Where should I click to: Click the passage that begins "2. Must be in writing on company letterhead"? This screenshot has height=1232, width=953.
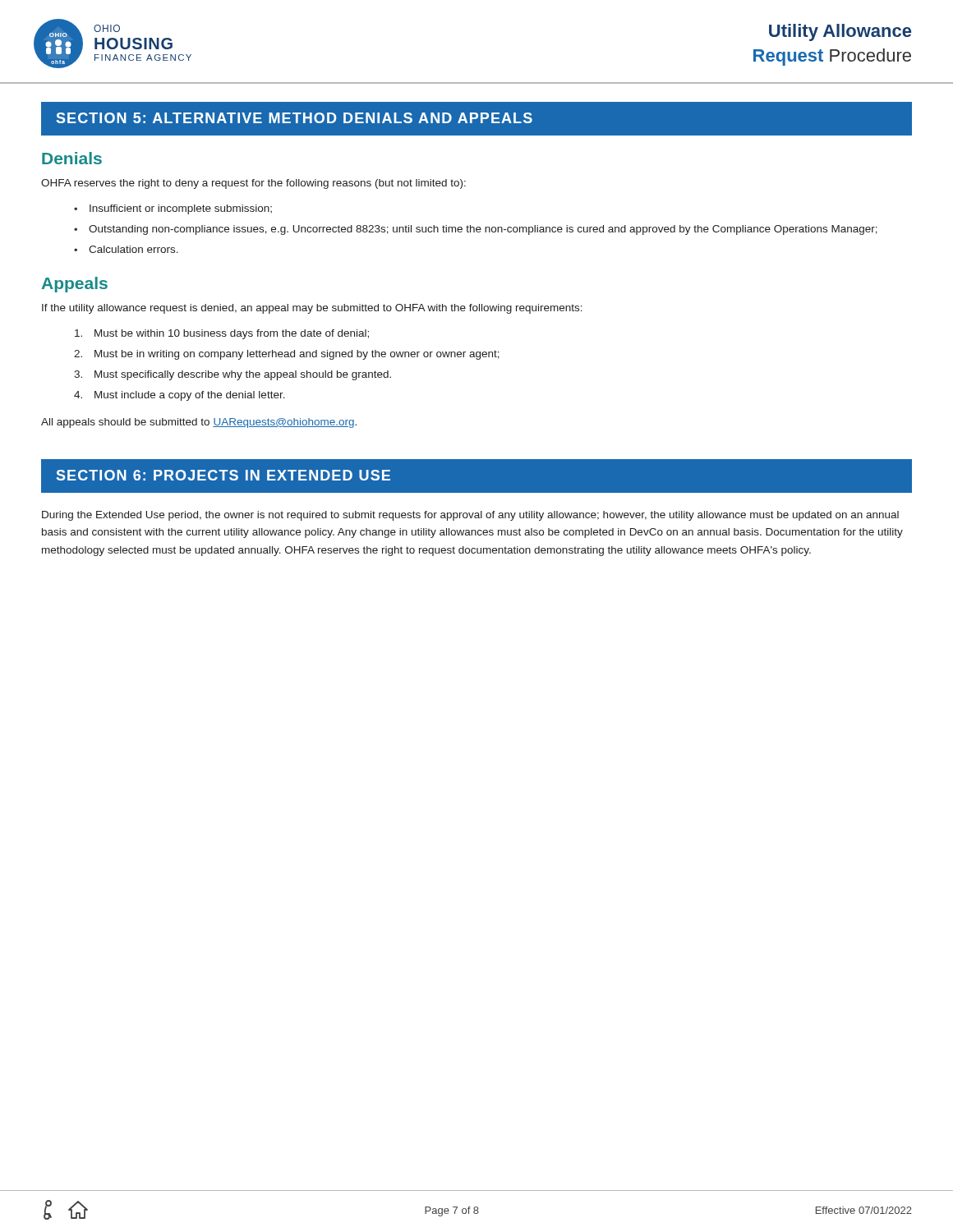click(x=287, y=355)
